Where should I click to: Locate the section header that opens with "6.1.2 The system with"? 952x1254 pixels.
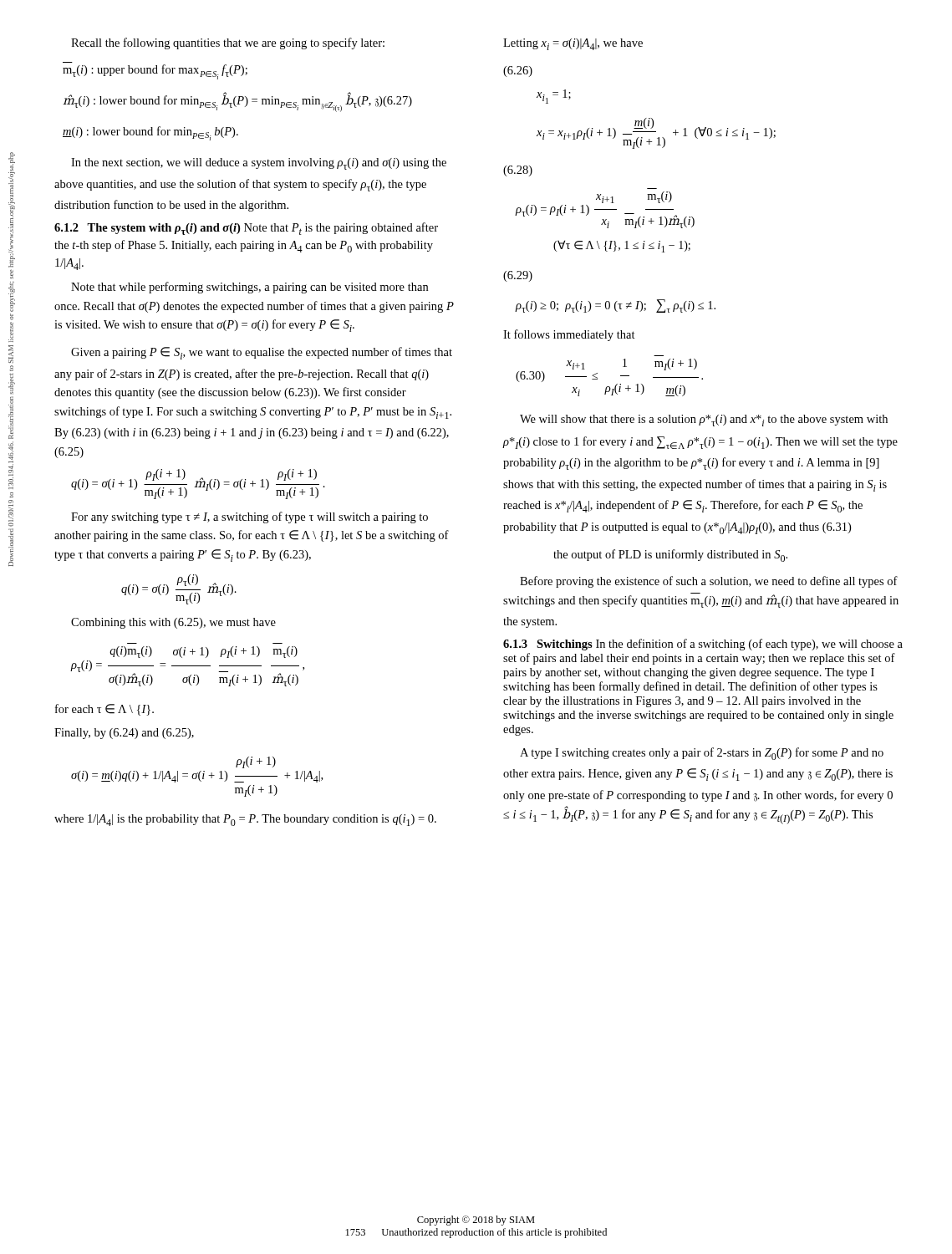coord(246,246)
